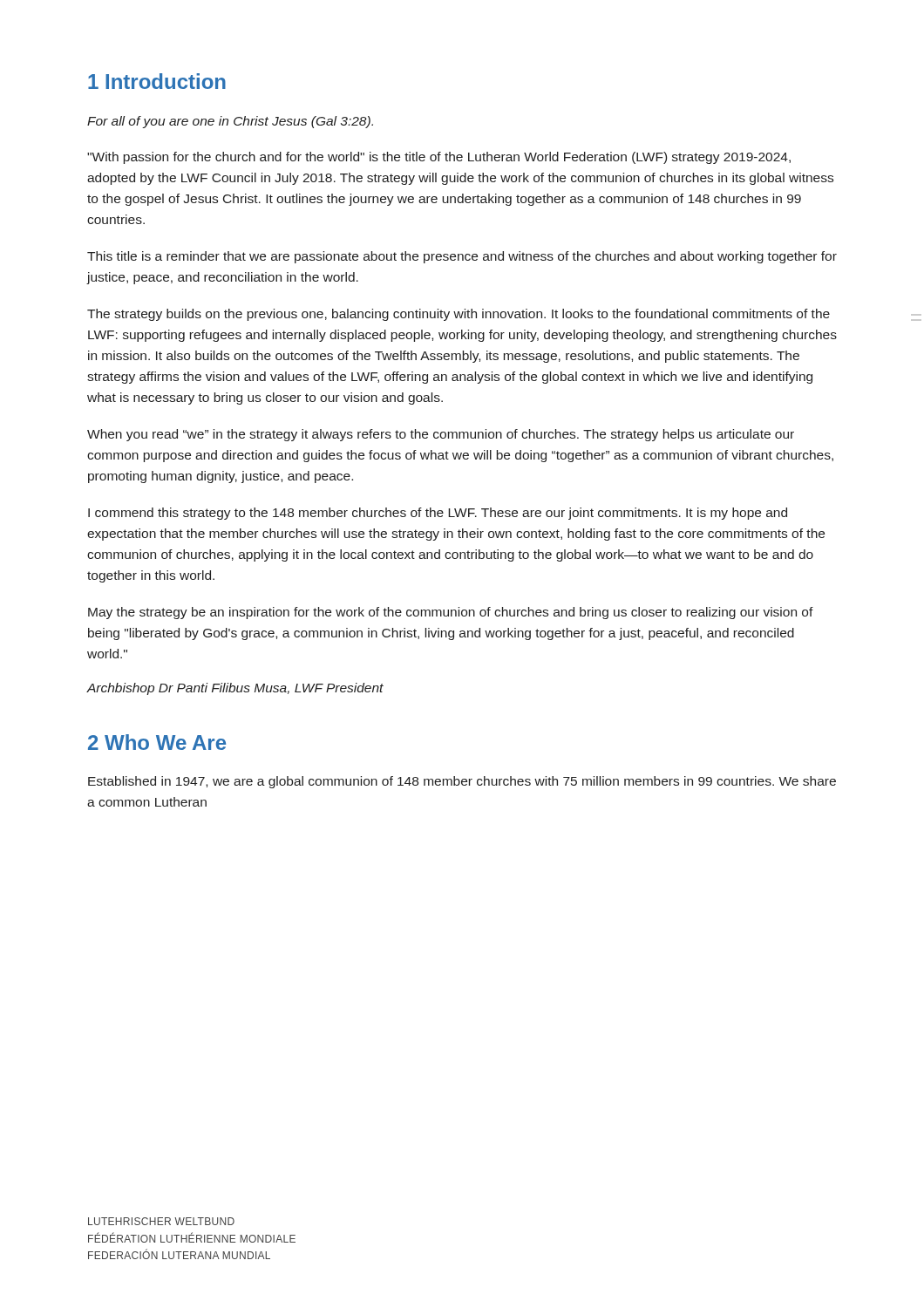Viewport: 924px width, 1308px height.
Task: Point to the region starting "The strategy builds on the previous one, balancing"
Action: pyautogui.click(x=462, y=356)
